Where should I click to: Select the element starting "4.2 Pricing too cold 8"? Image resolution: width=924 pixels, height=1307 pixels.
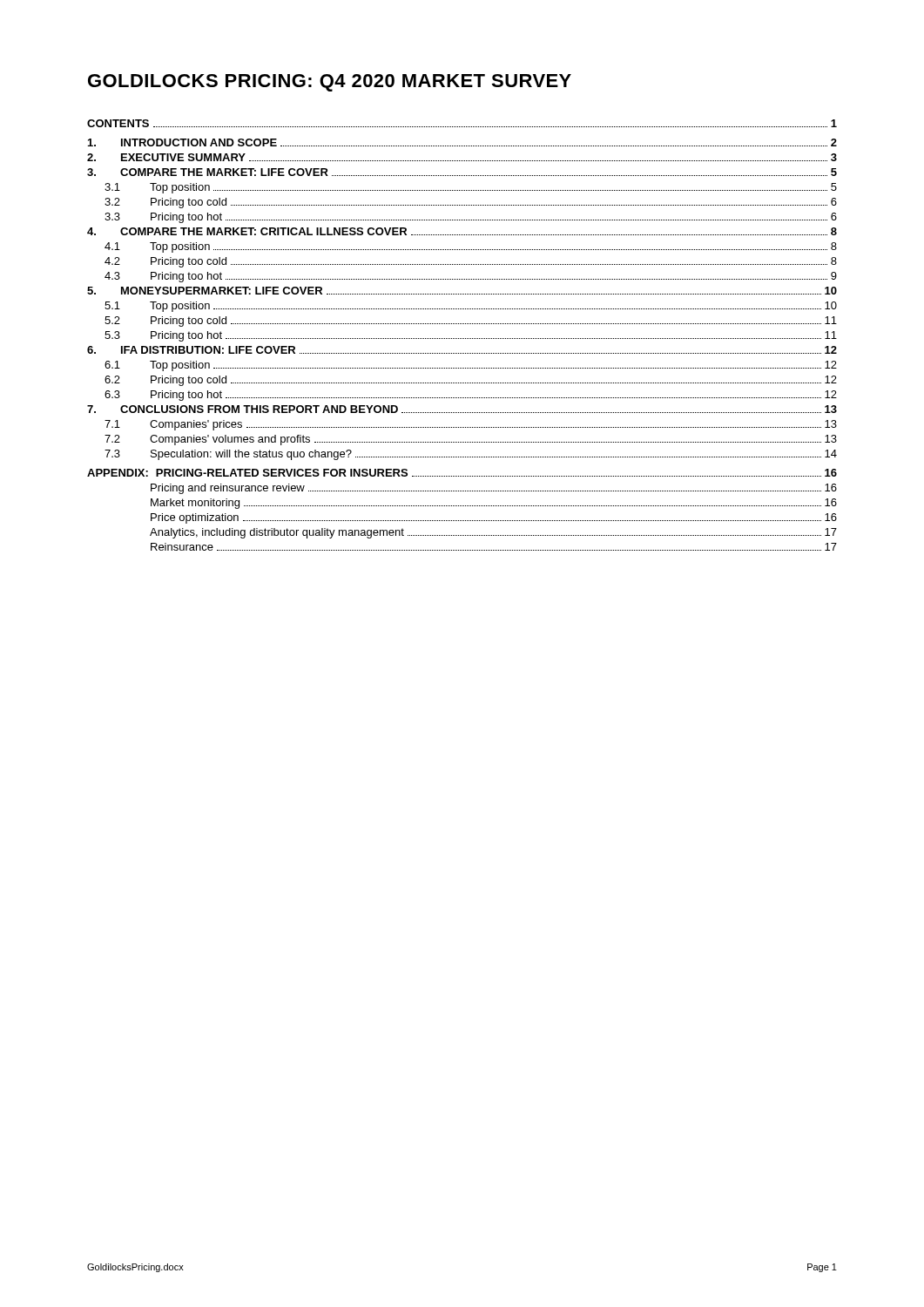pos(462,261)
